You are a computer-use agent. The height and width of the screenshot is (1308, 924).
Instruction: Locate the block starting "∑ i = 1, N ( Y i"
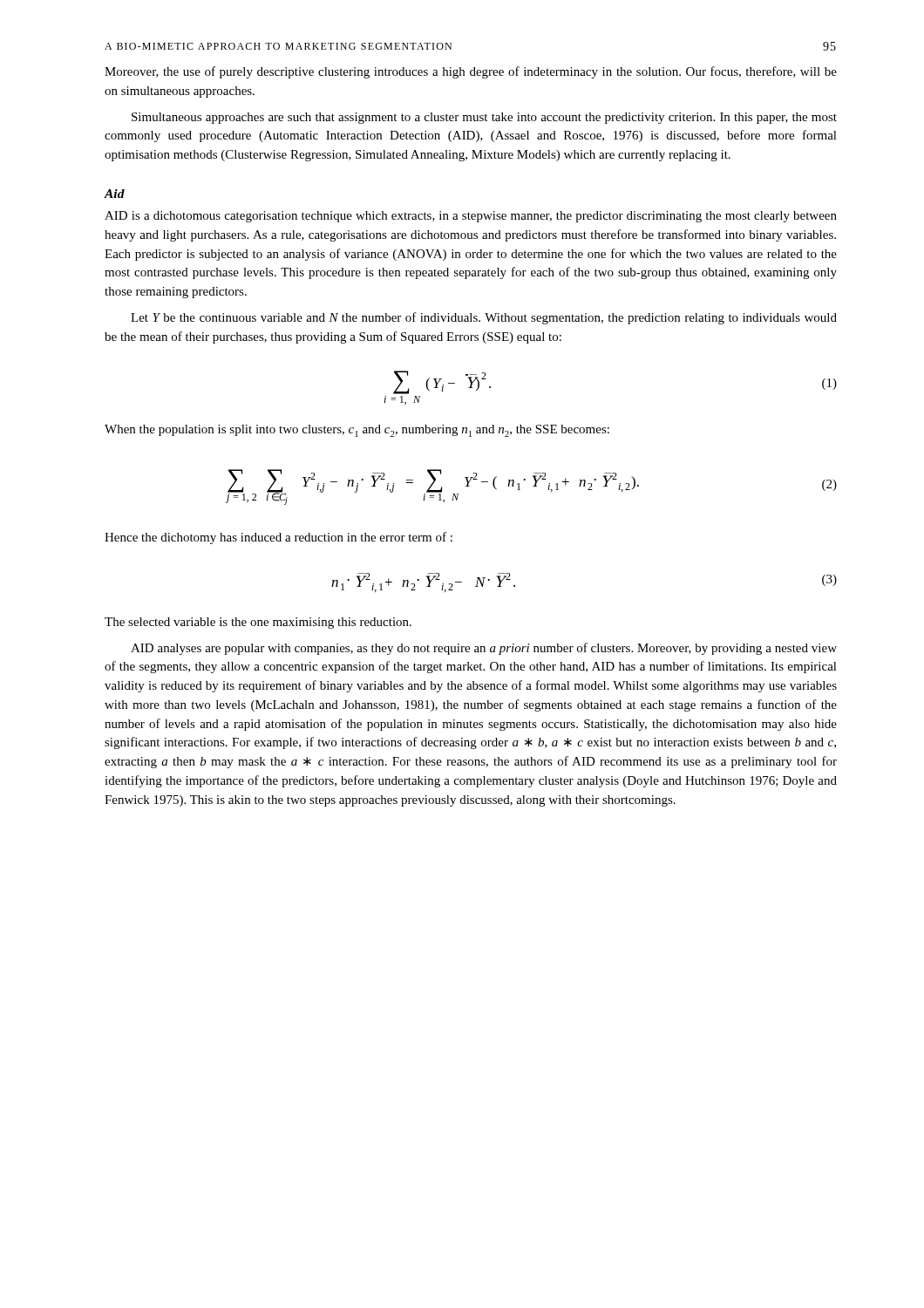coord(471,384)
